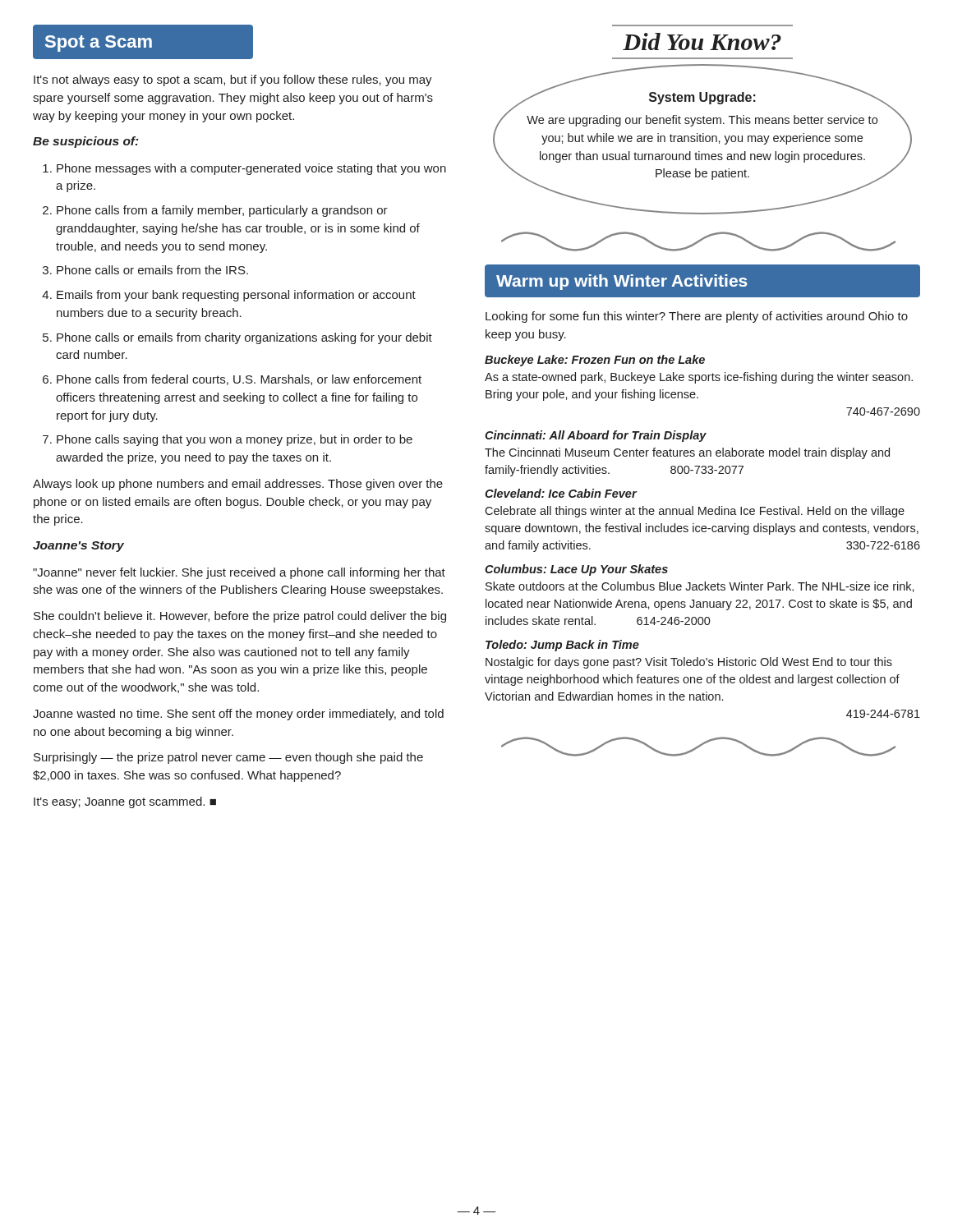Click on the region starting "Columbus: Lace Up Your Skates"
953x1232 pixels.
[576, 570]
